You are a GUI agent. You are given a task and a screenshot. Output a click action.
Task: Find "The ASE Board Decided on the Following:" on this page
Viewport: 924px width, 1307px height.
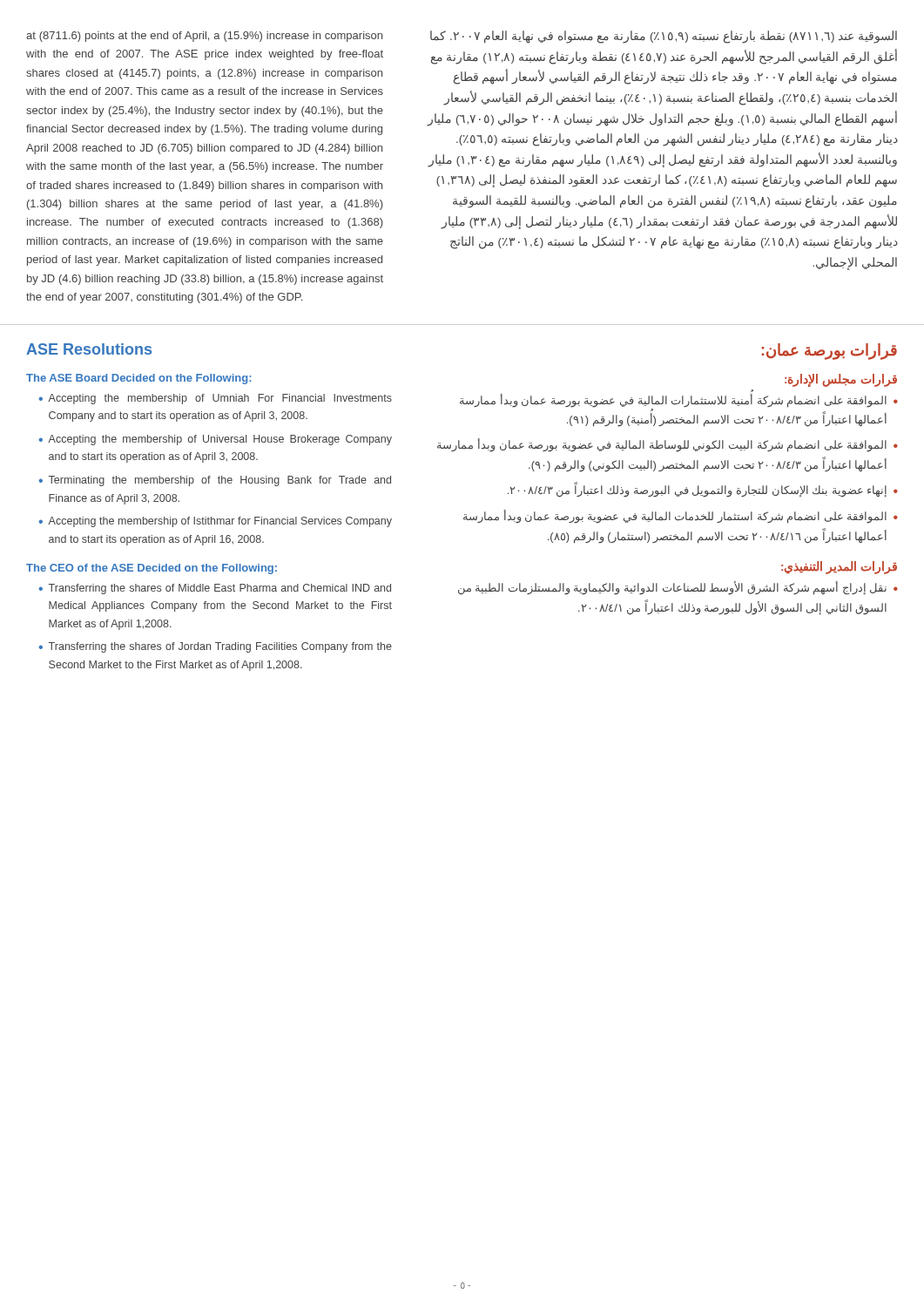pyautogui.click(x=139, y=377)
